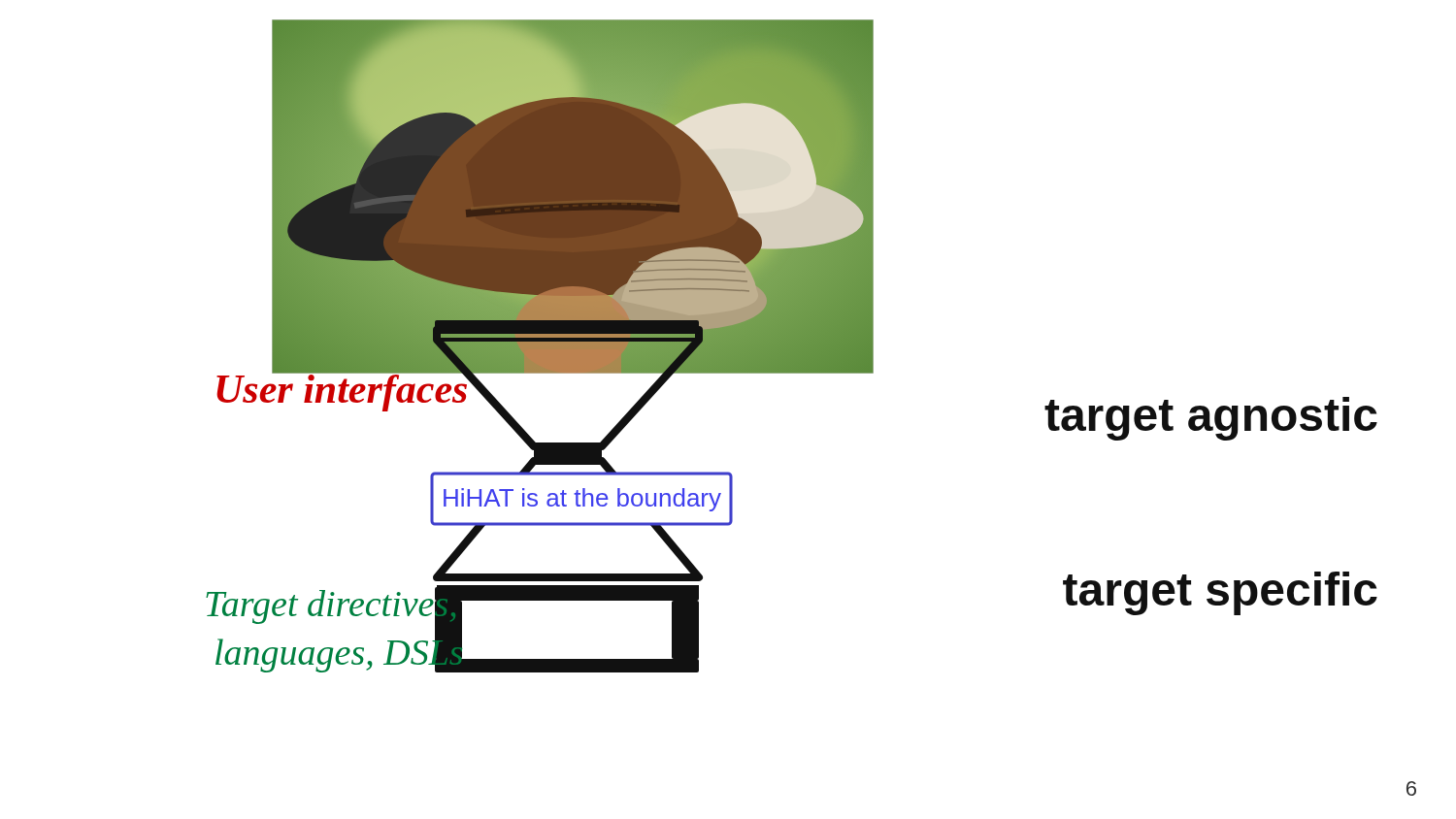Select the illustration
Image resolution: width=1456 pixels, height=819 pixels.
[544, 543]
